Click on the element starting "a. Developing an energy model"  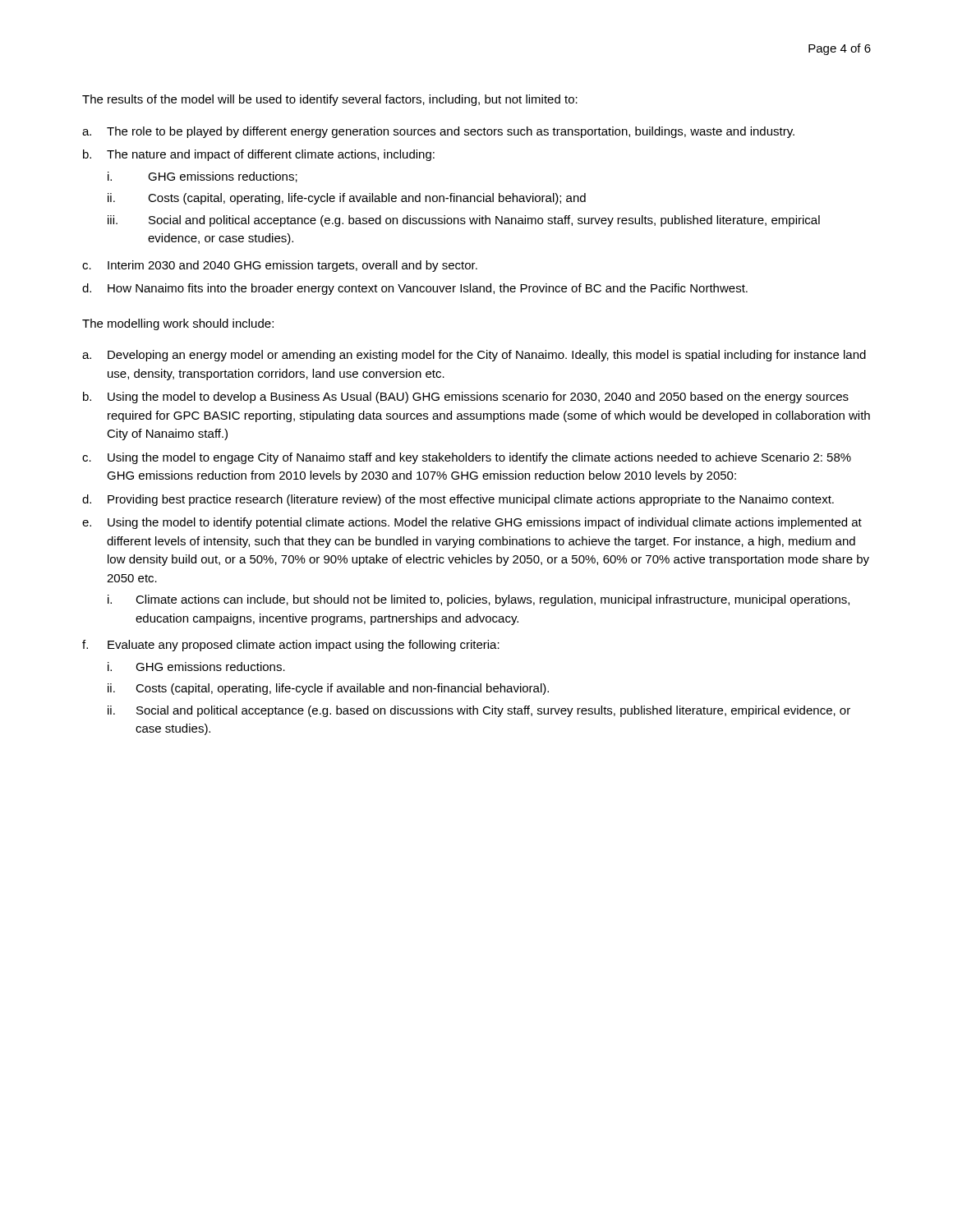point(476,364)
